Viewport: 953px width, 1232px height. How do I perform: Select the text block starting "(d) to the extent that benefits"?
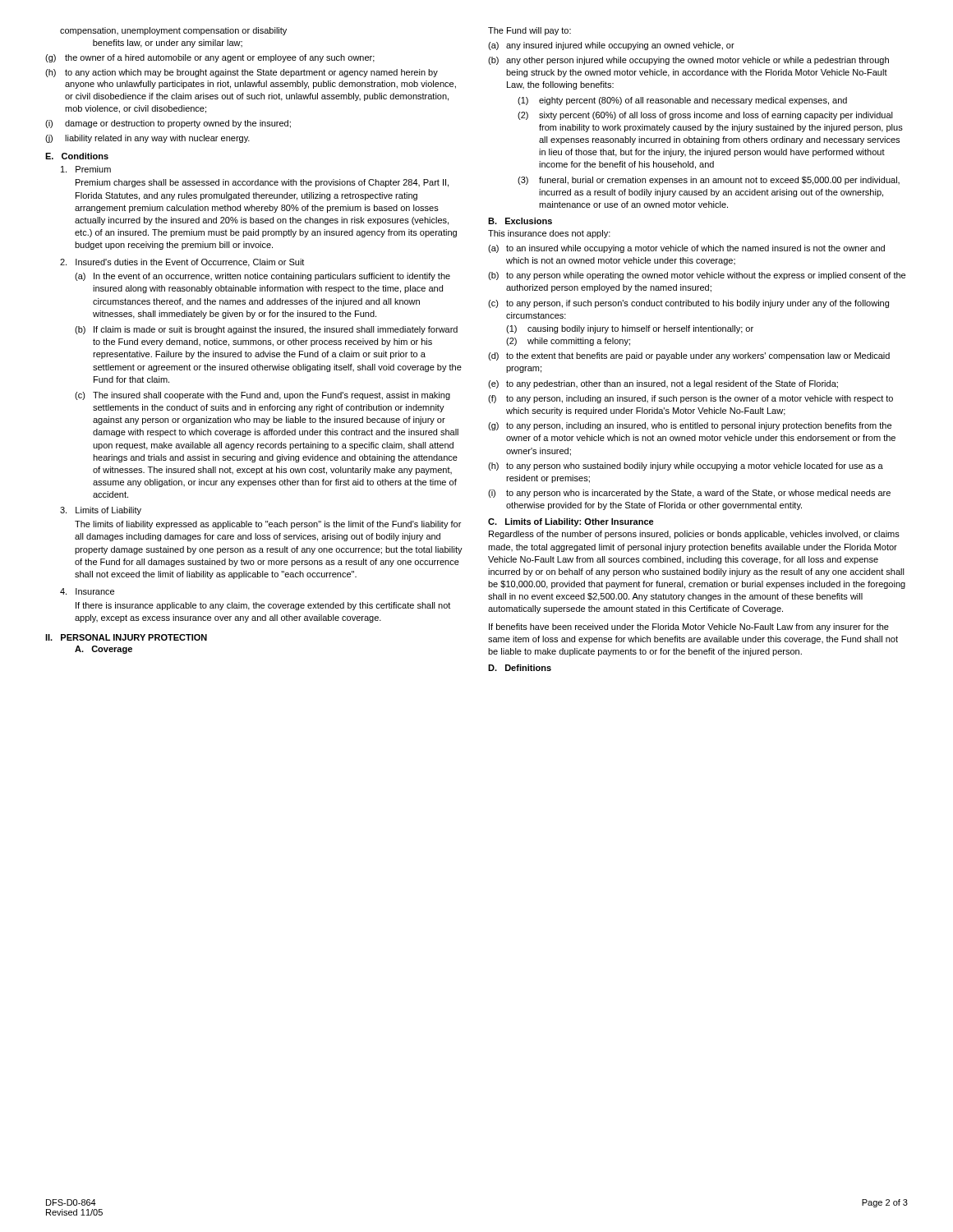tap(698, 363)
